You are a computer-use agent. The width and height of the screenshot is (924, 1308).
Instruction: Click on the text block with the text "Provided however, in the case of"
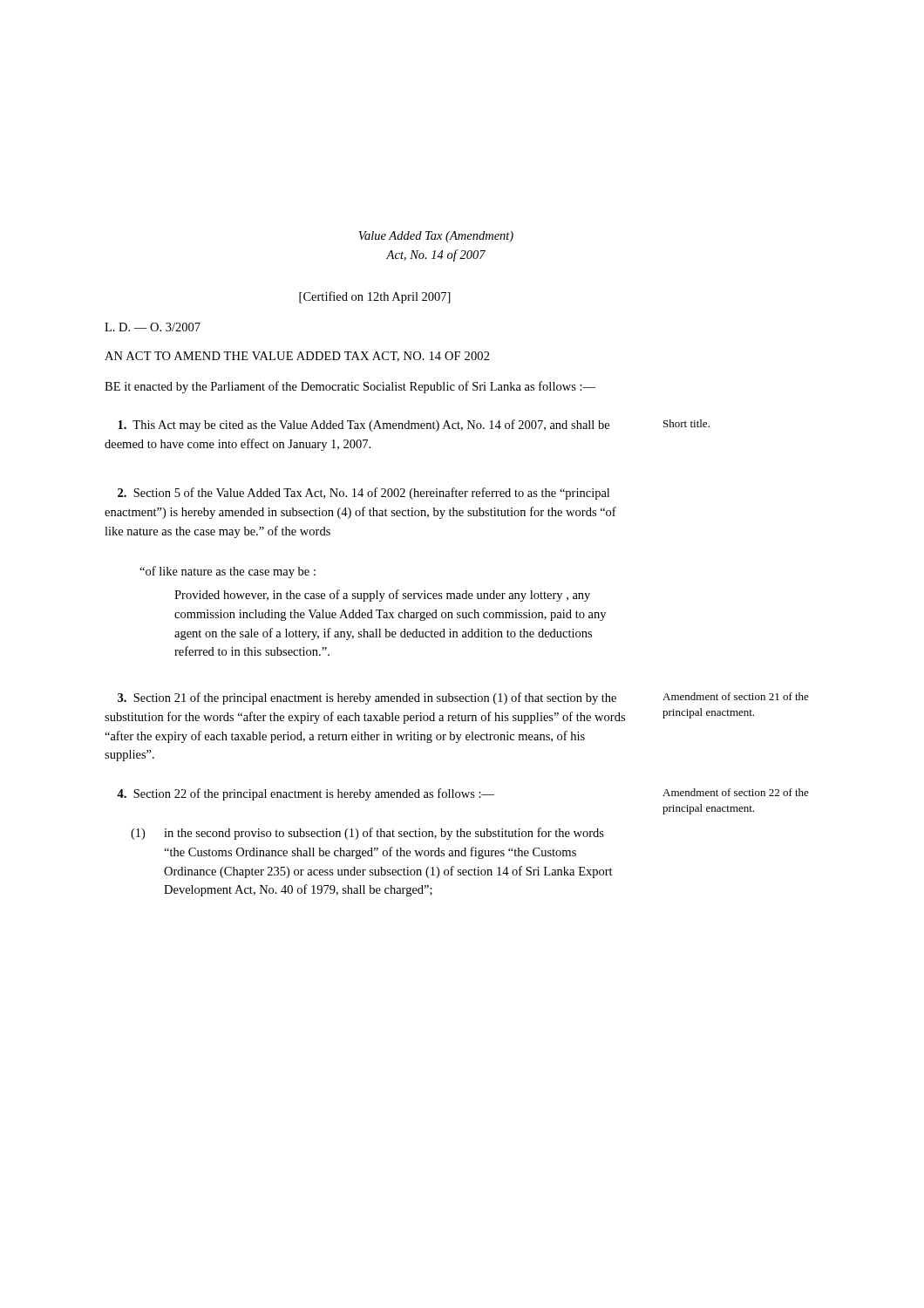pyautogui.click(x=390, y=623)
